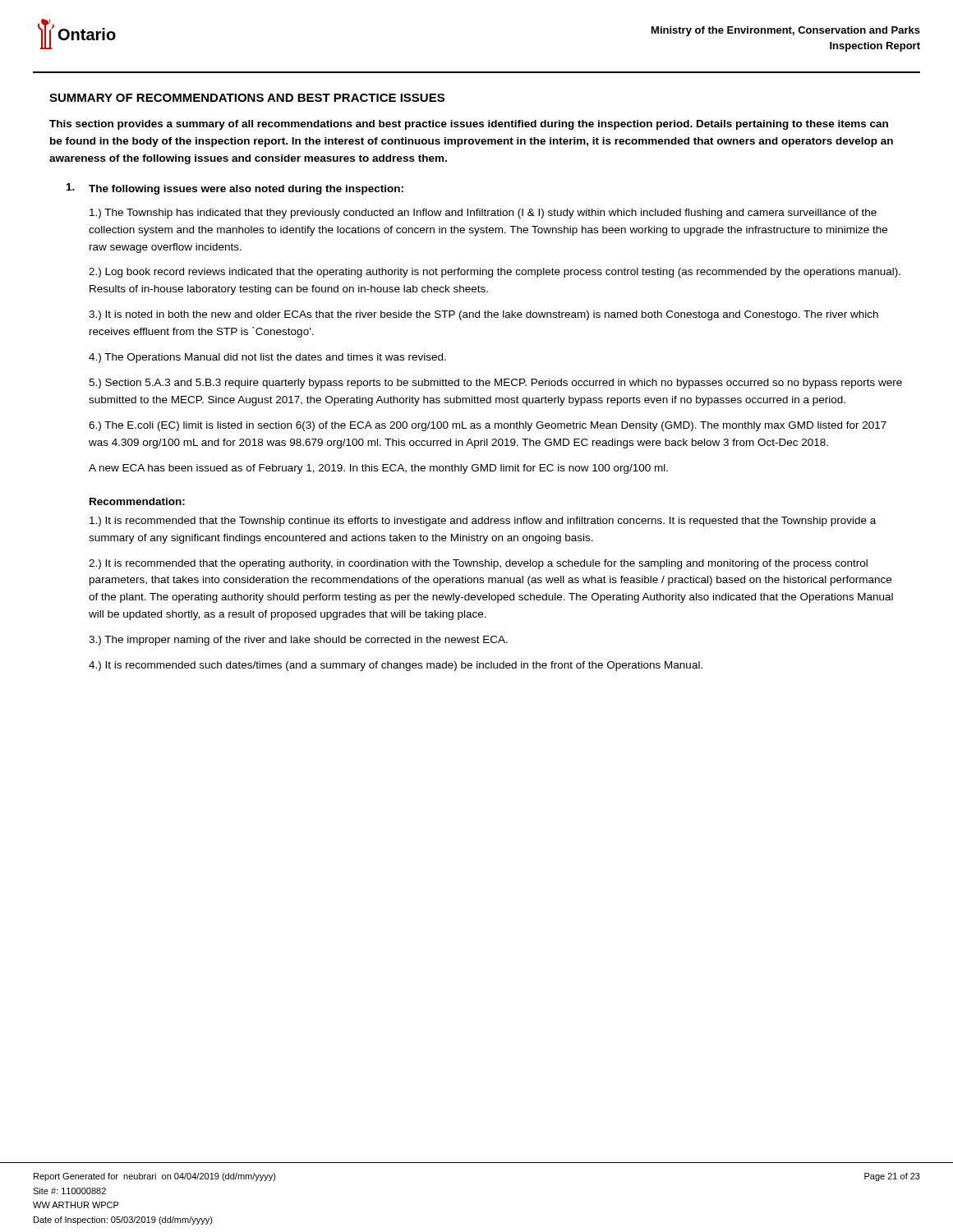Click on the text block starting "Recommendation: 1.) It is recommended"
Image resolution: width=953 pixels, height=1232 pixels.
click(x=496, y=585)
